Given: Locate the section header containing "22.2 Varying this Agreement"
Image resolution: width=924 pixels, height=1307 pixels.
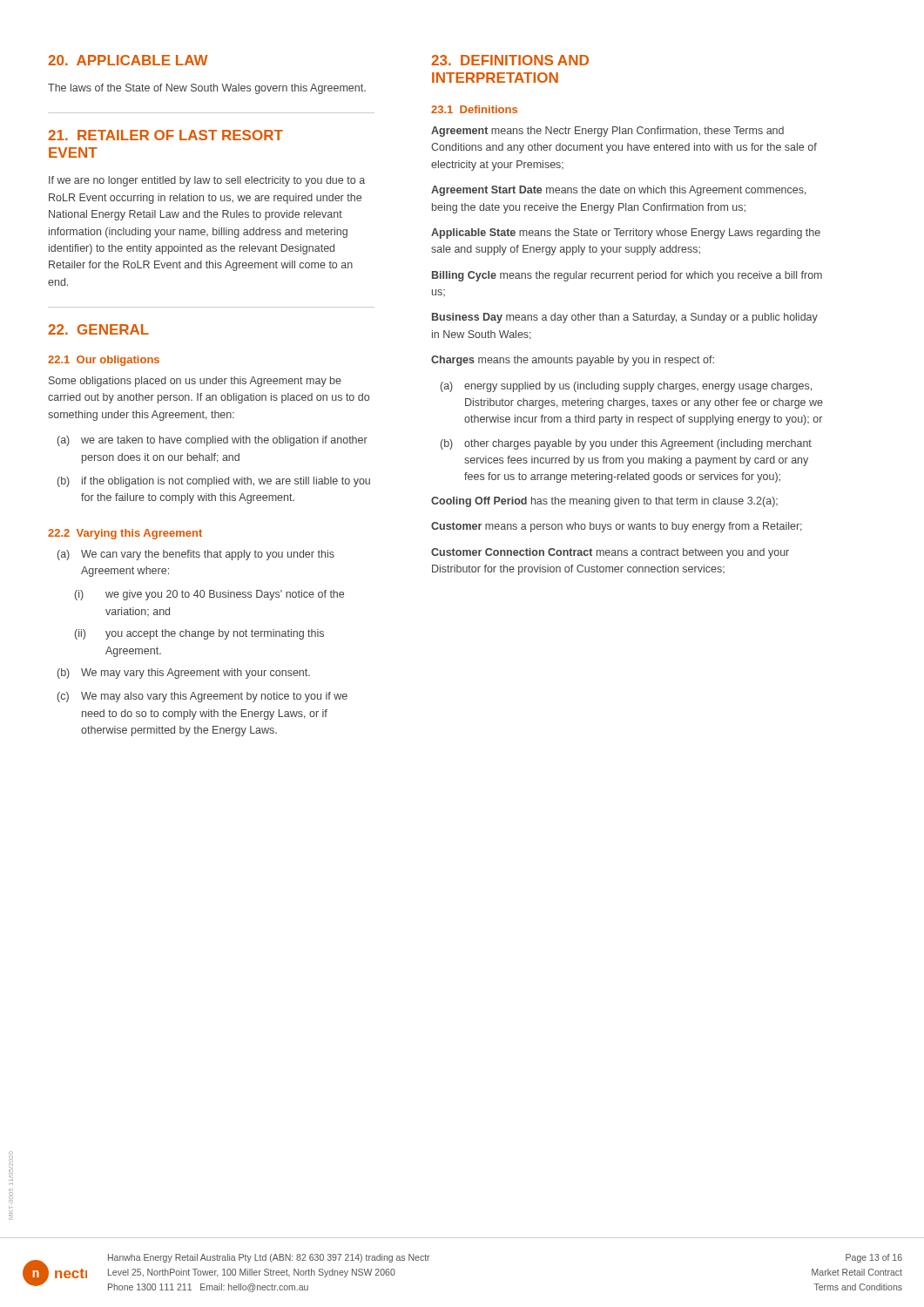Looking at the screenshot, I should pyautogui.click(x=125, y=532).
